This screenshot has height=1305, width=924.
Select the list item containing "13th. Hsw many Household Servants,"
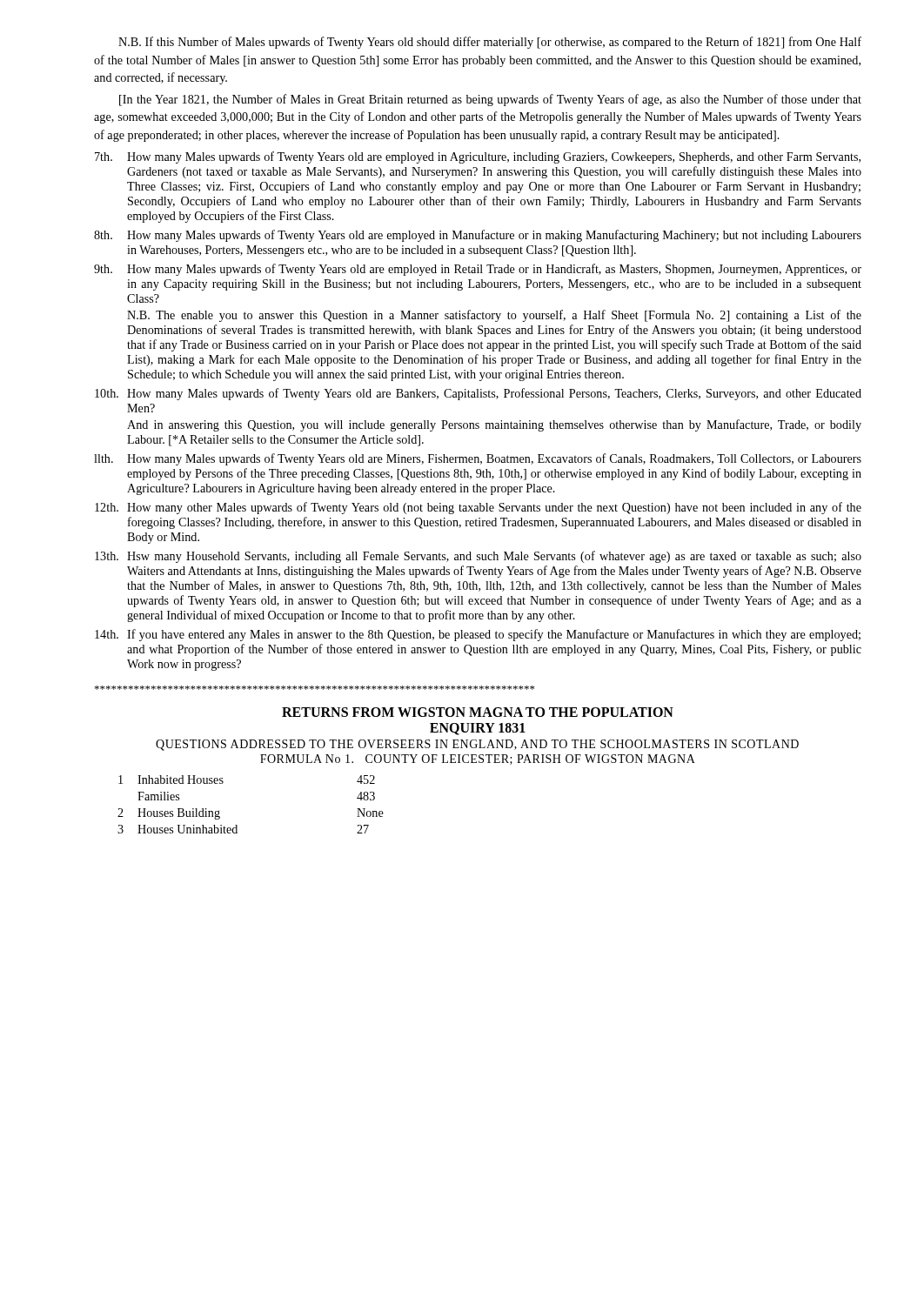tap(478, 586)
